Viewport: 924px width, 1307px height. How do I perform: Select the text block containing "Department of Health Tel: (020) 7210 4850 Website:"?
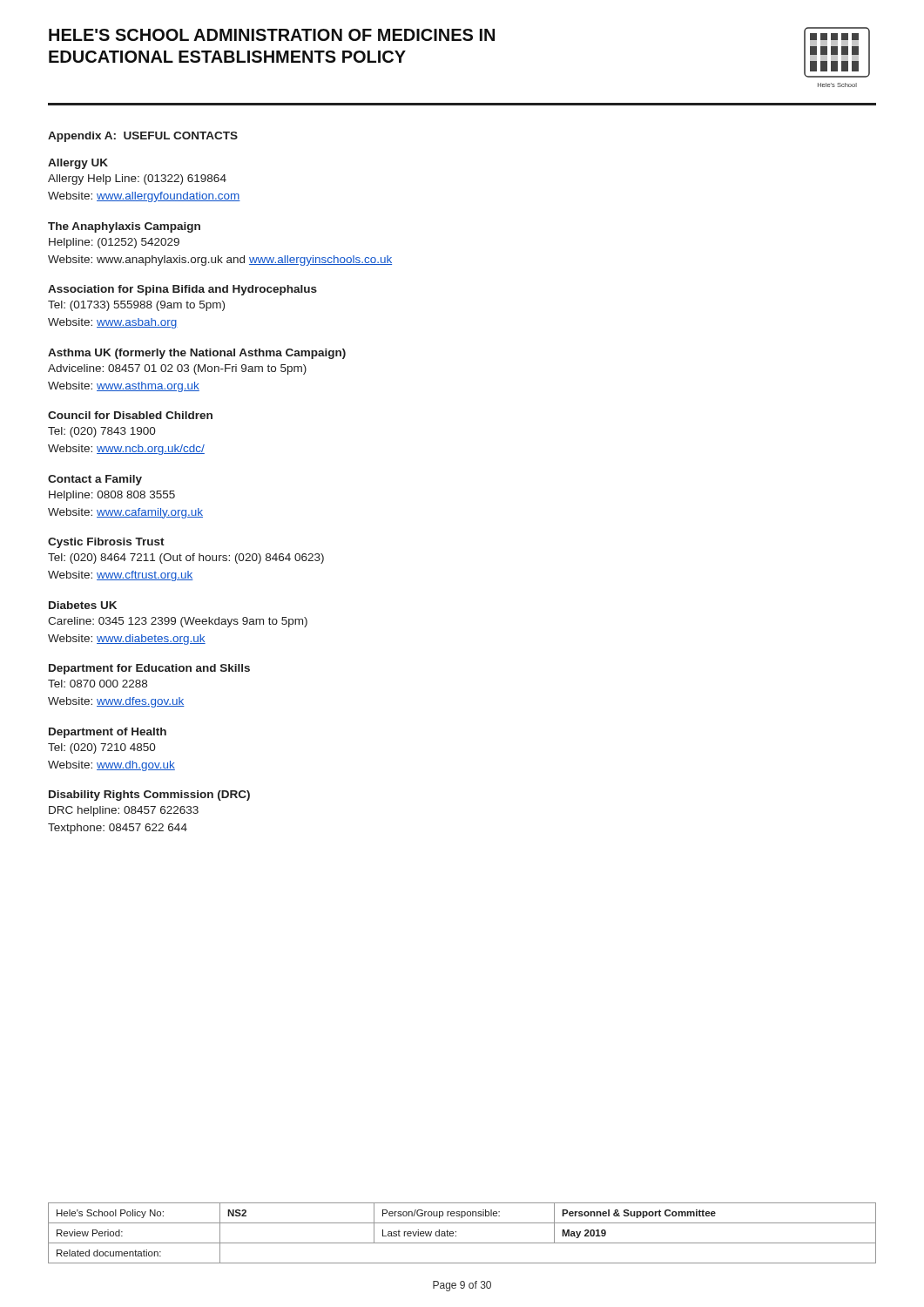click(108, 733)
